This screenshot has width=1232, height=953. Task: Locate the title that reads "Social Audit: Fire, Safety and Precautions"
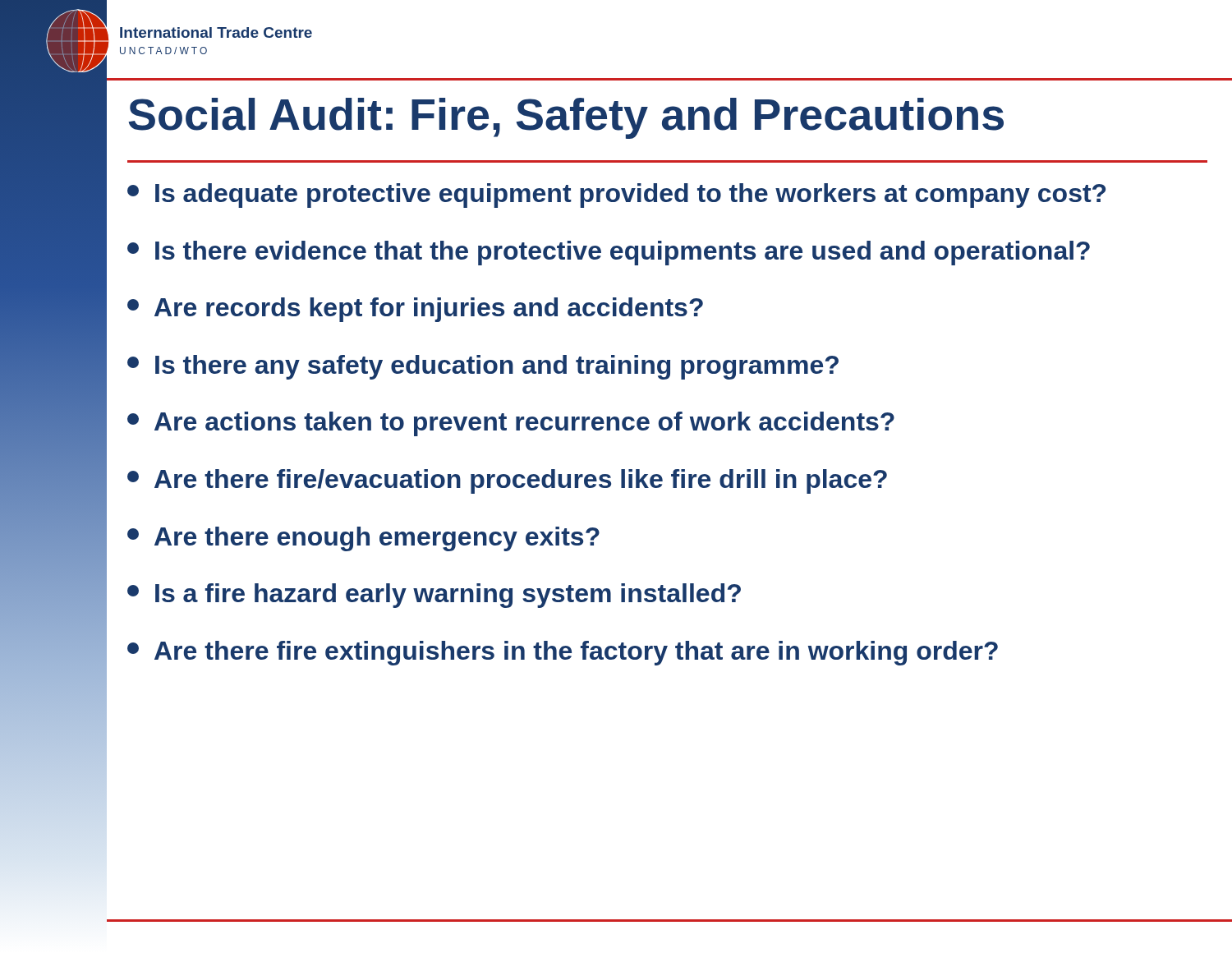coord(667,114)
